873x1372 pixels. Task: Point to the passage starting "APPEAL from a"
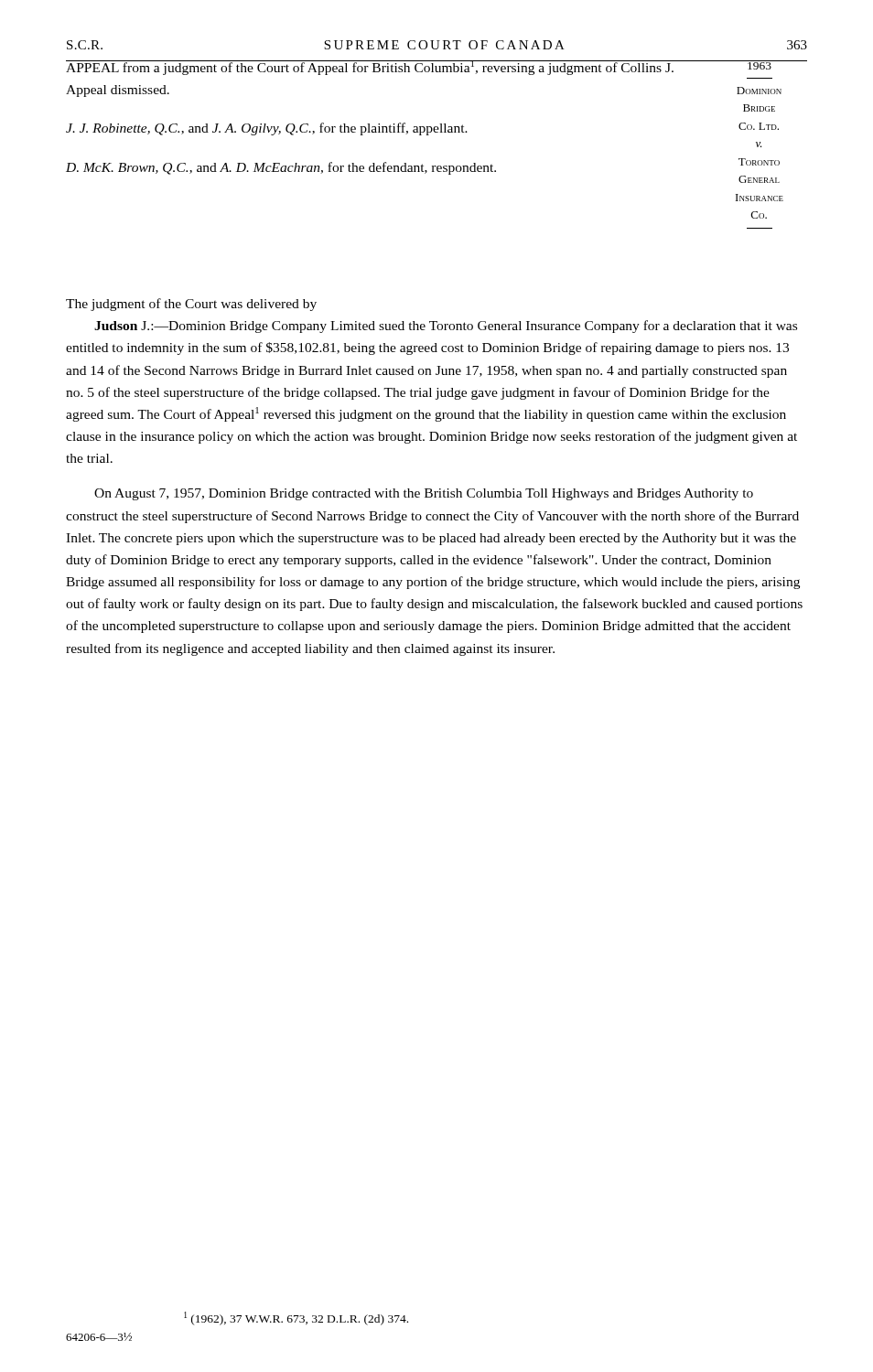pyautogui.click(x=370, y=77)
